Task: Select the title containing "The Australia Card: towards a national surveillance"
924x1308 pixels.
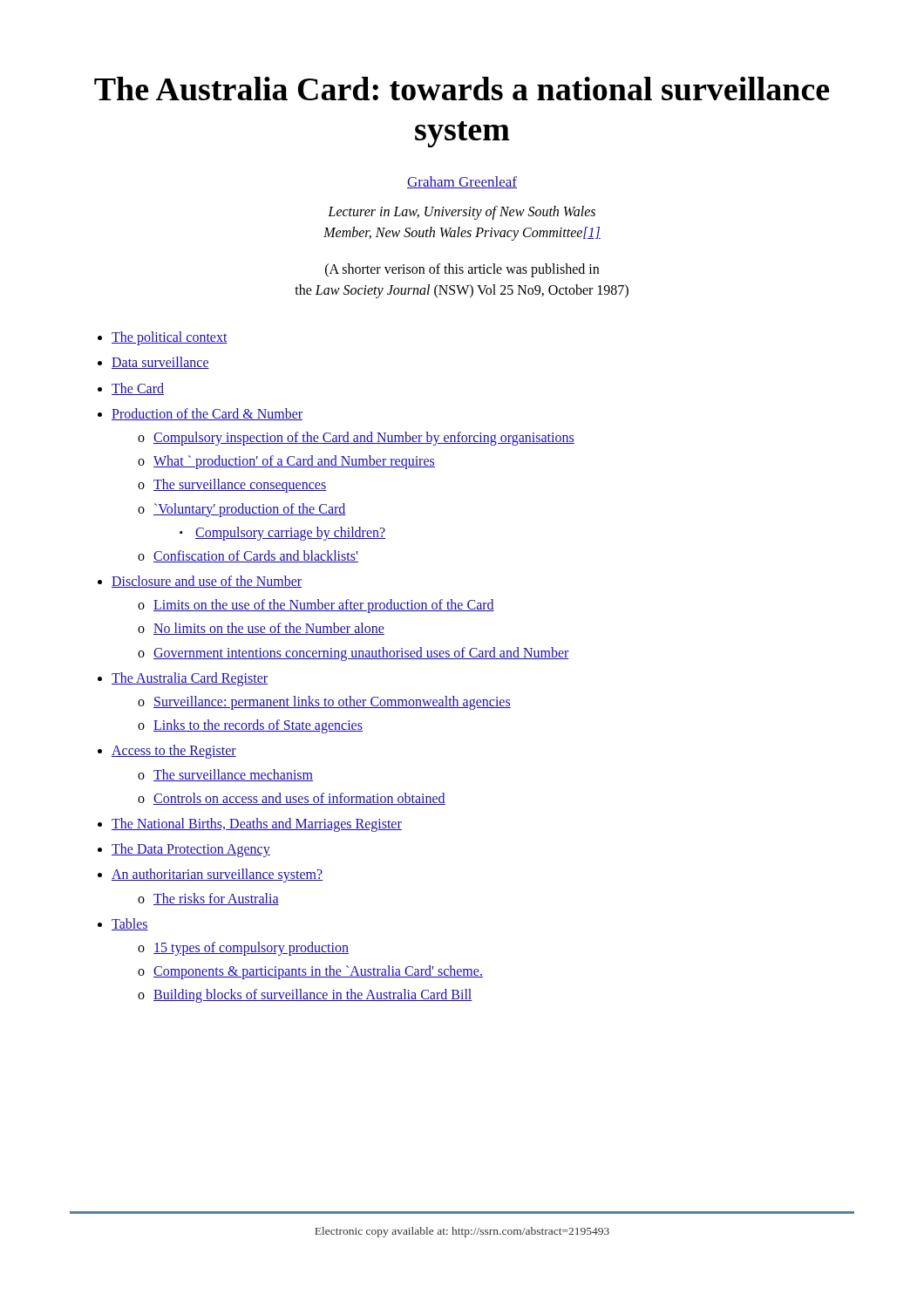Action: click(x=462, y=109)
